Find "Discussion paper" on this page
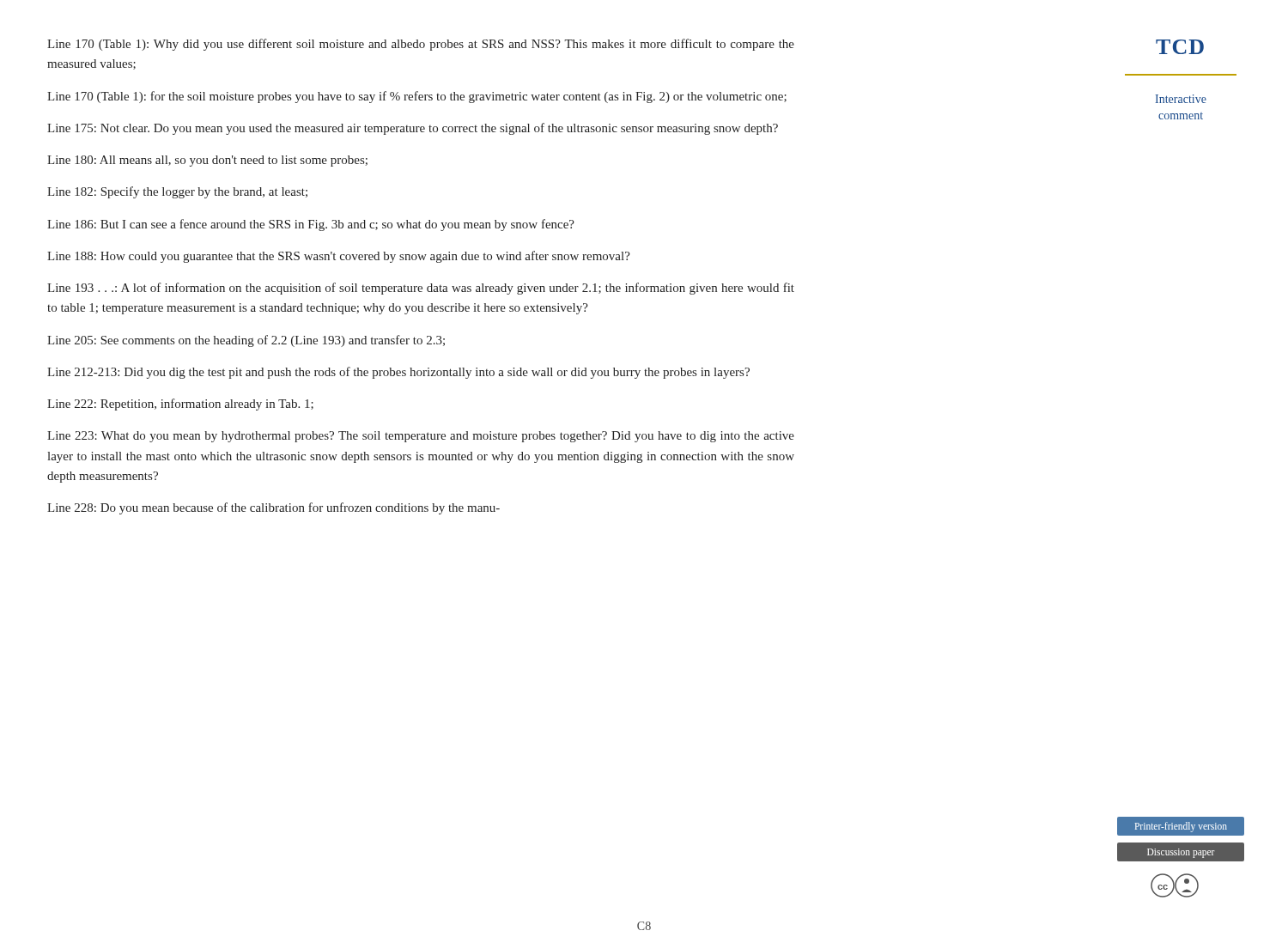Screen dimensions: 949x1288 [x=1181, y=852]
